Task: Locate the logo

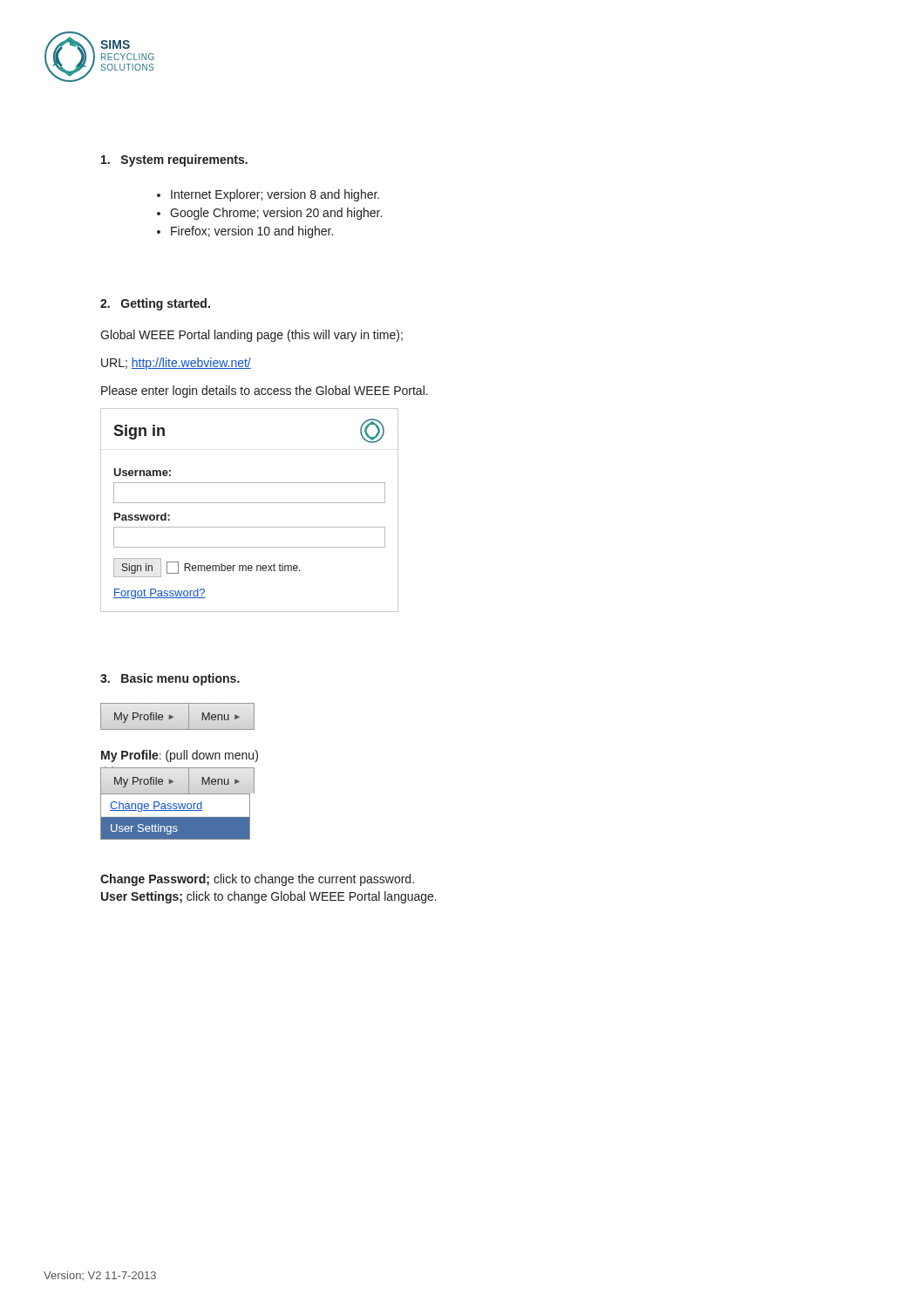Action: point(100,58)
